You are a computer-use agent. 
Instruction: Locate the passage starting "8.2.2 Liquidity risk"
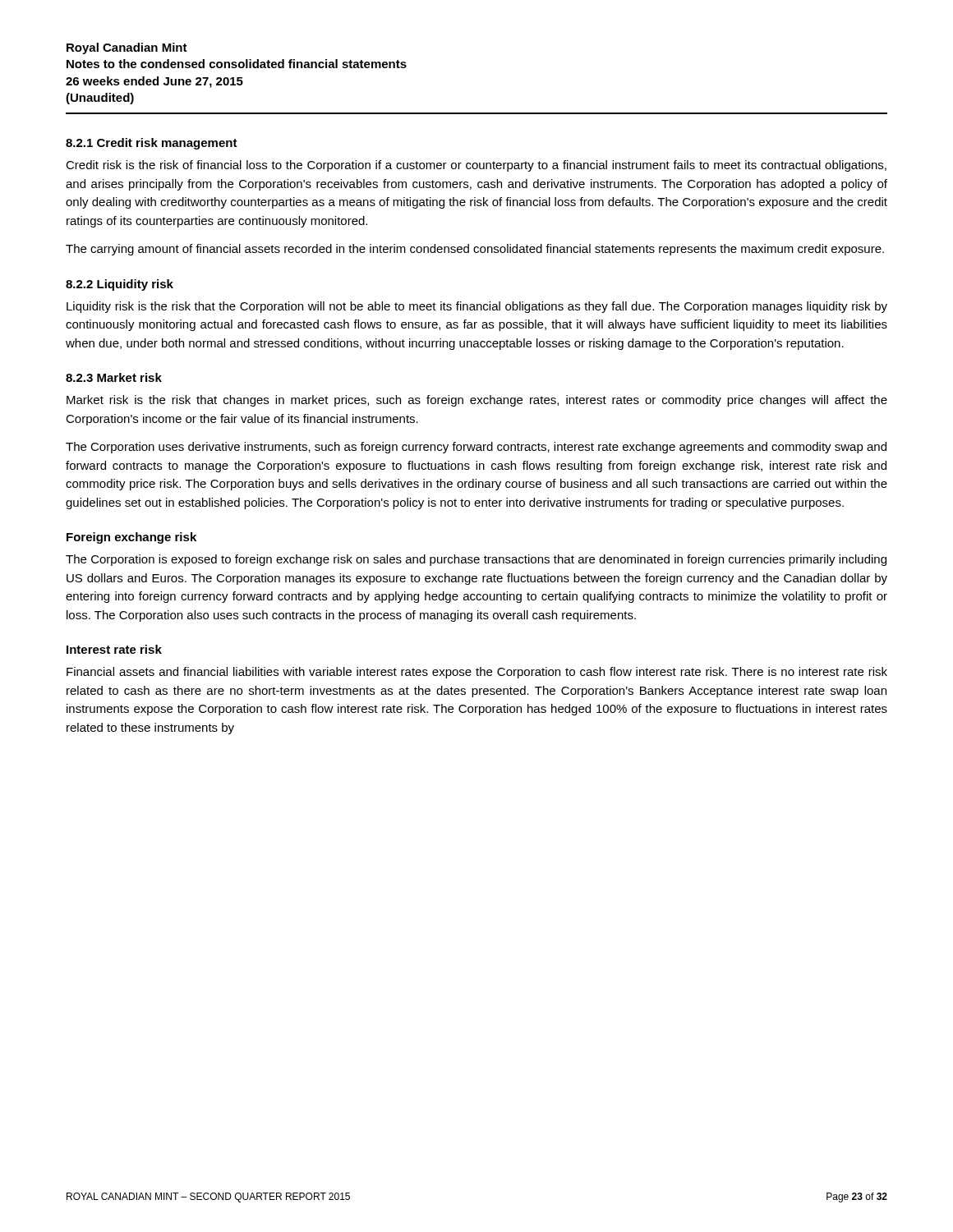click(120, 283)
